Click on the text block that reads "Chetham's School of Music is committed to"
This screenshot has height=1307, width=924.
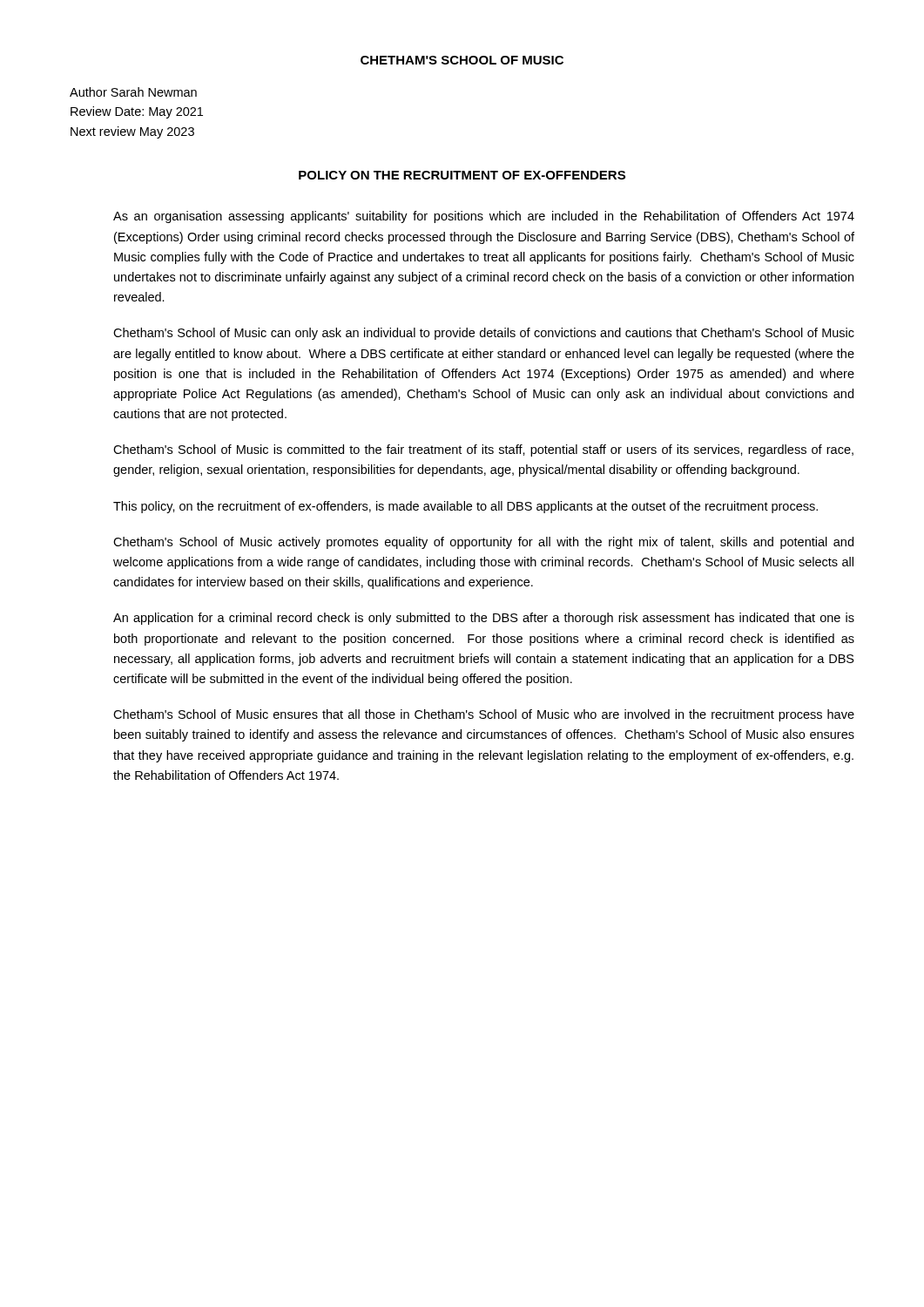(484, 460)
